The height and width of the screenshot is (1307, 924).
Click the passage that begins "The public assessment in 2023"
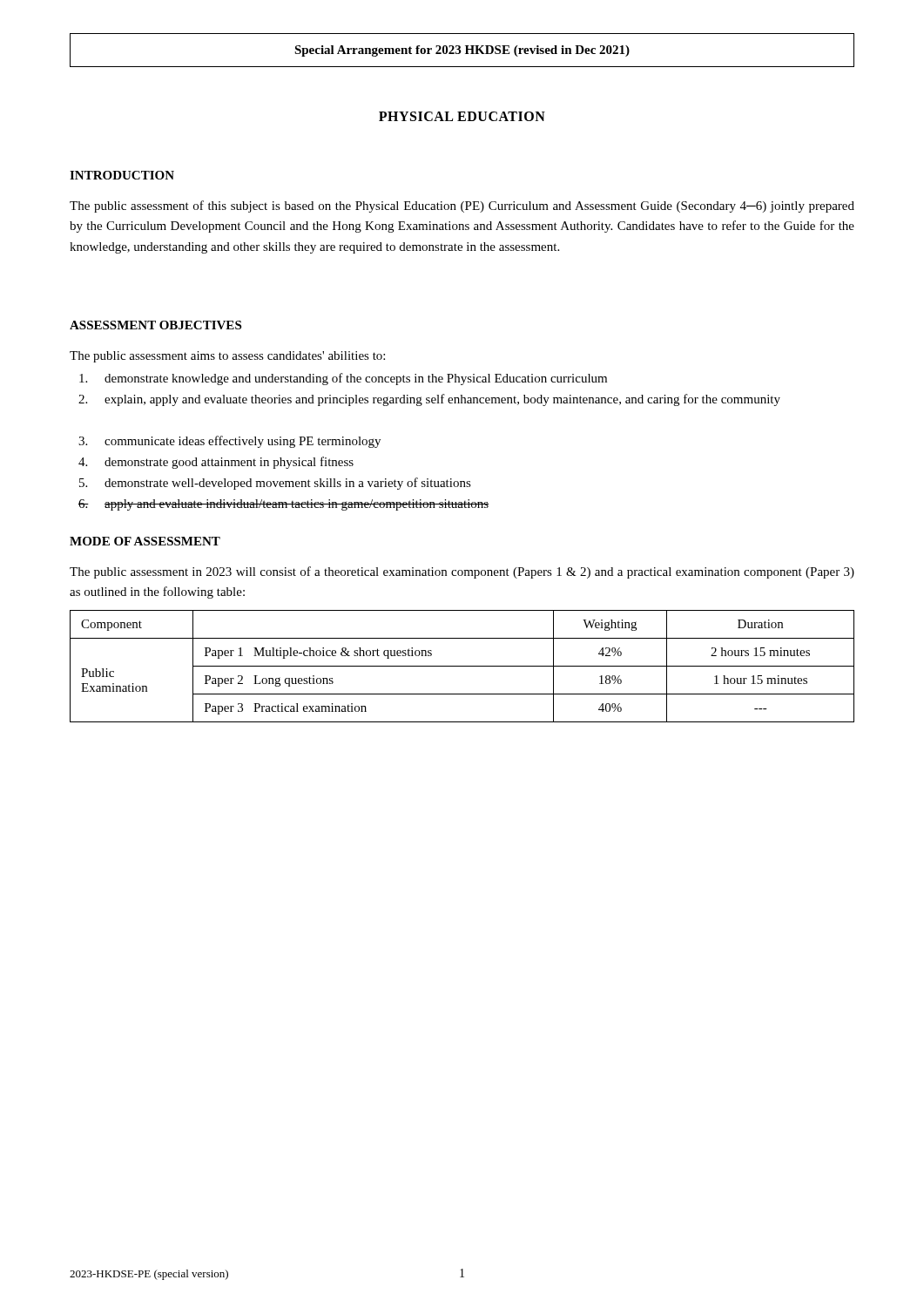pyautogui.click(x=462, y=582)
